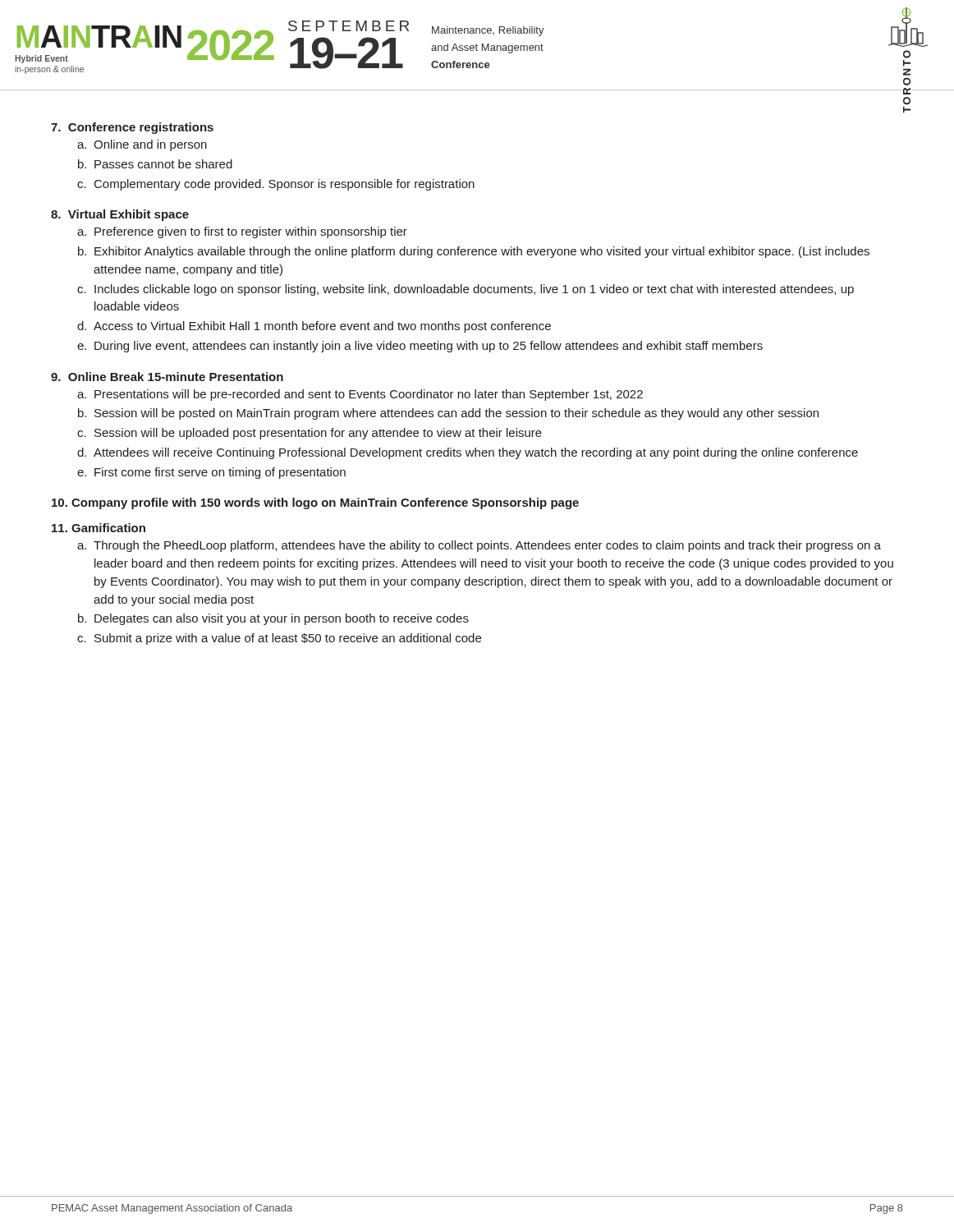Point to the region starting "9. Online Break 15-minute"
The width and height of the screenshot is (954, 1232).
[167, 376]
